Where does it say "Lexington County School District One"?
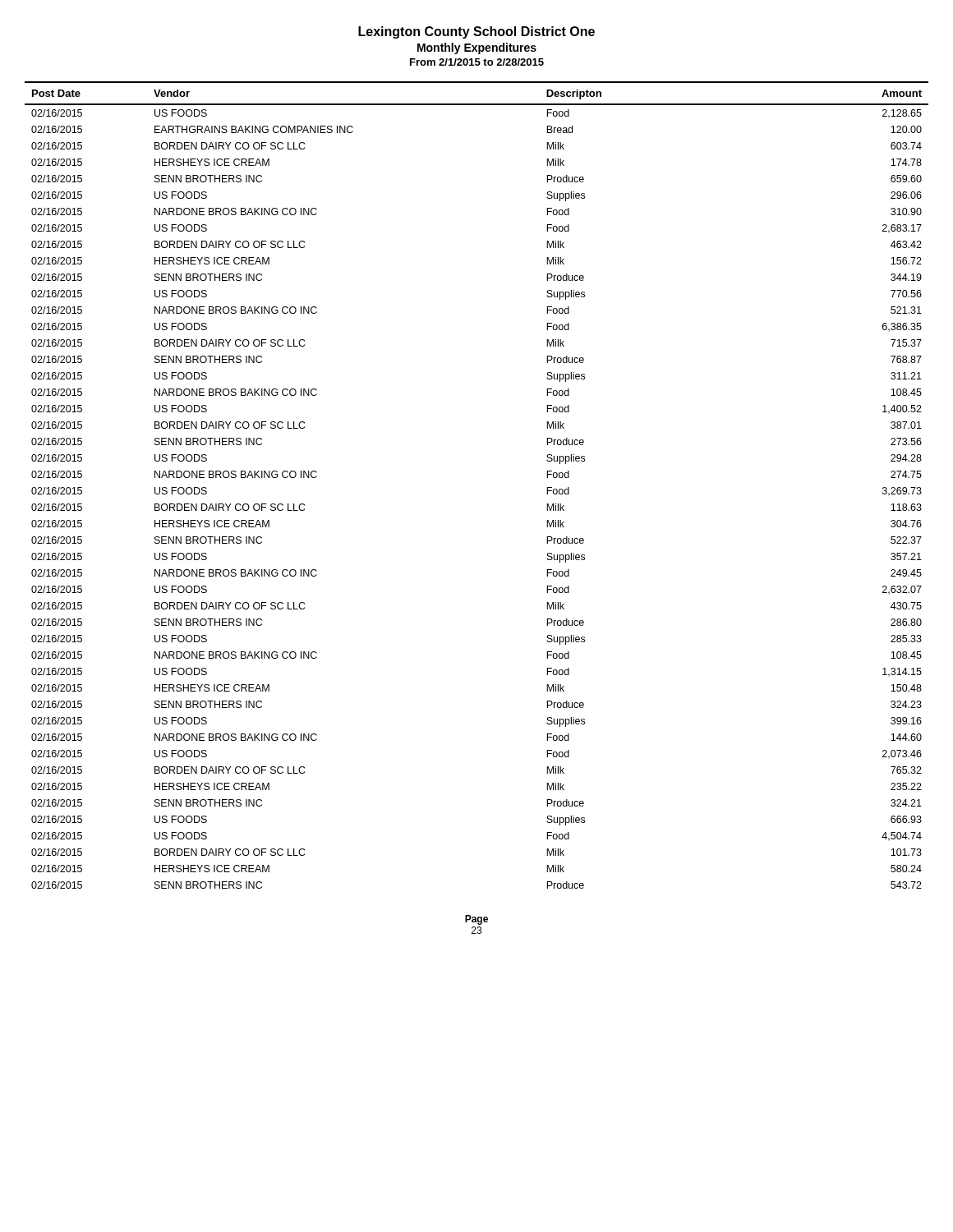This screenshot has height=1232, width=953. coord(476,32)
